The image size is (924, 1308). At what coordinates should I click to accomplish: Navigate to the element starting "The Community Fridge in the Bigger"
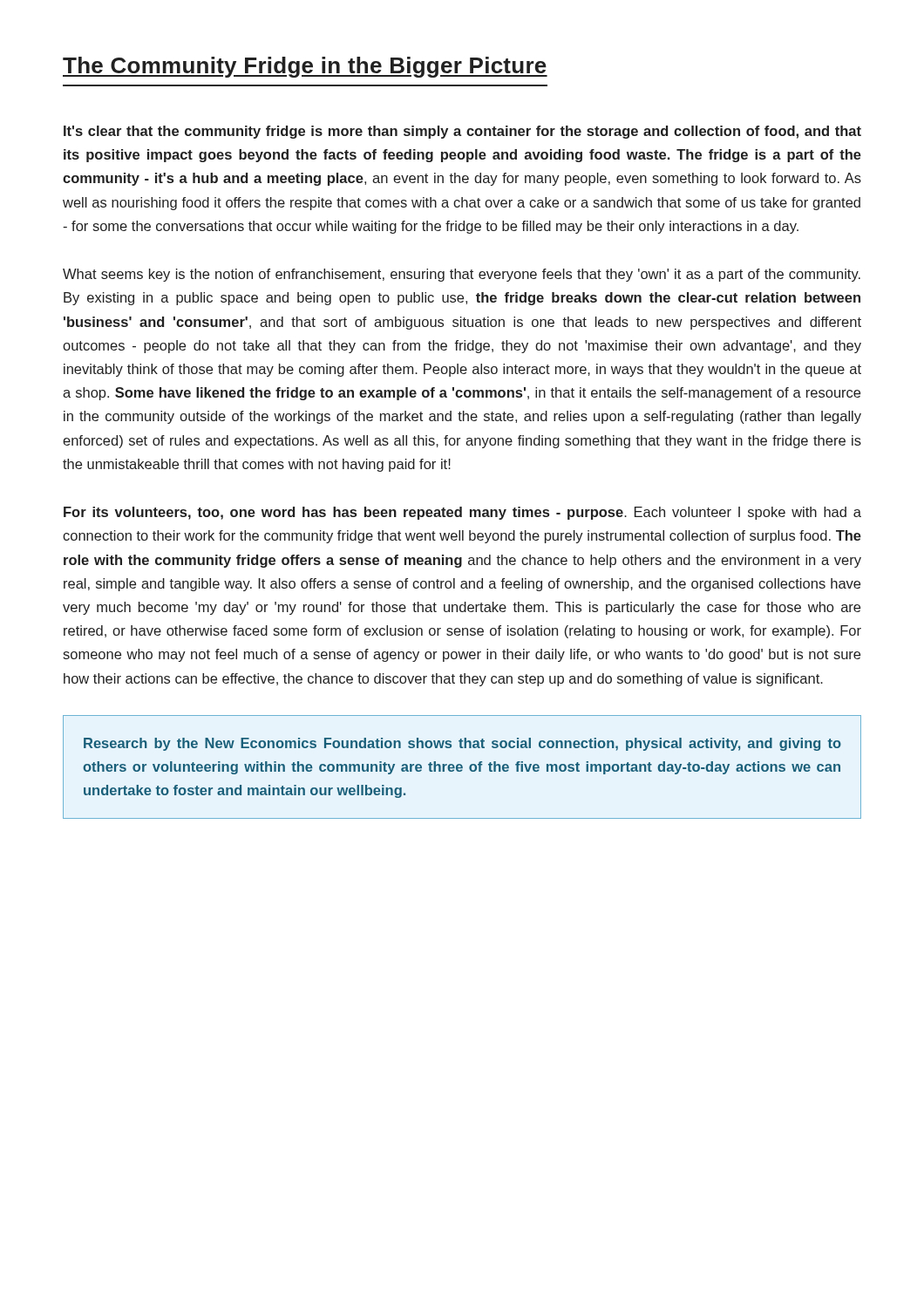click(305, 66)
